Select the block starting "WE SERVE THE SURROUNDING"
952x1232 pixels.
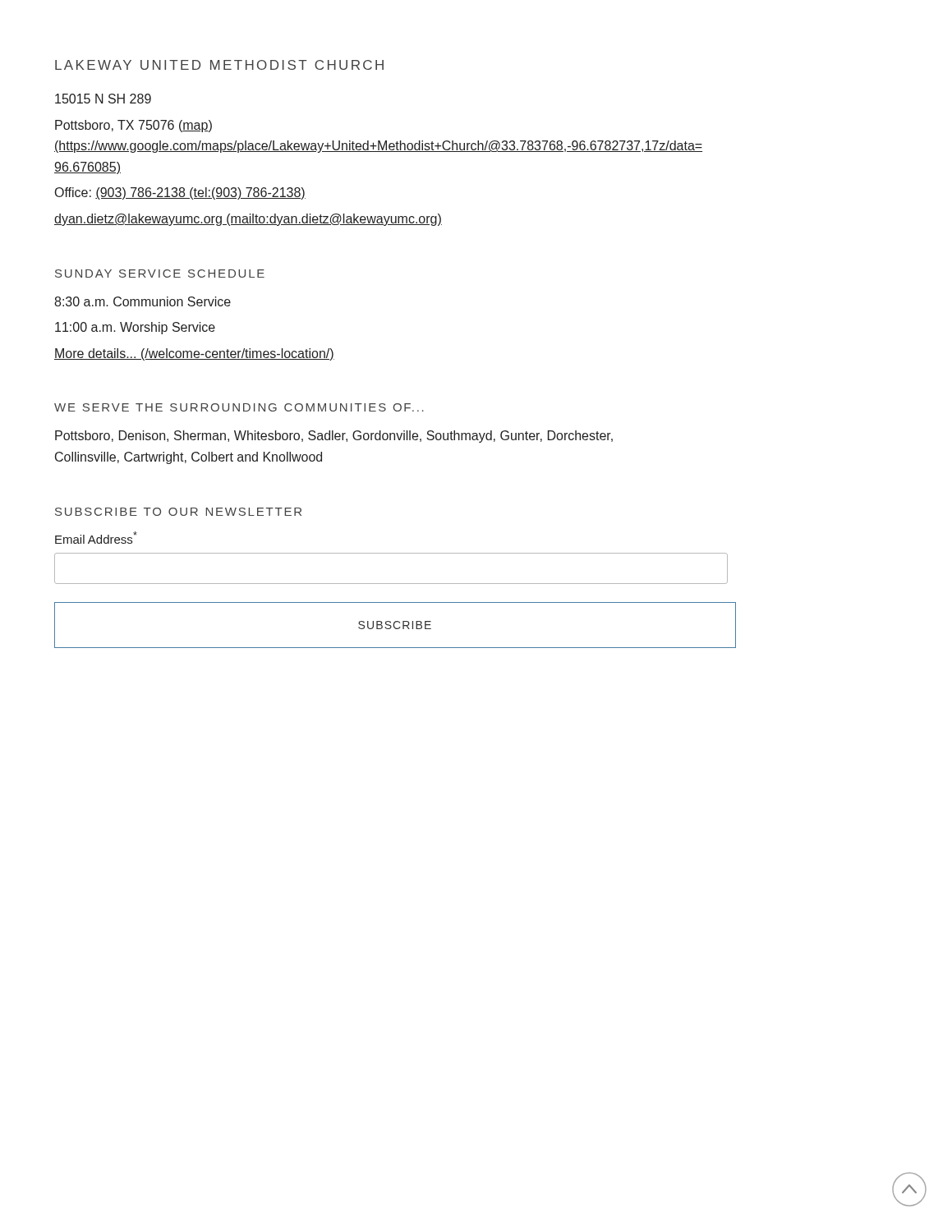pyautogui.click(x=239, y=407)
